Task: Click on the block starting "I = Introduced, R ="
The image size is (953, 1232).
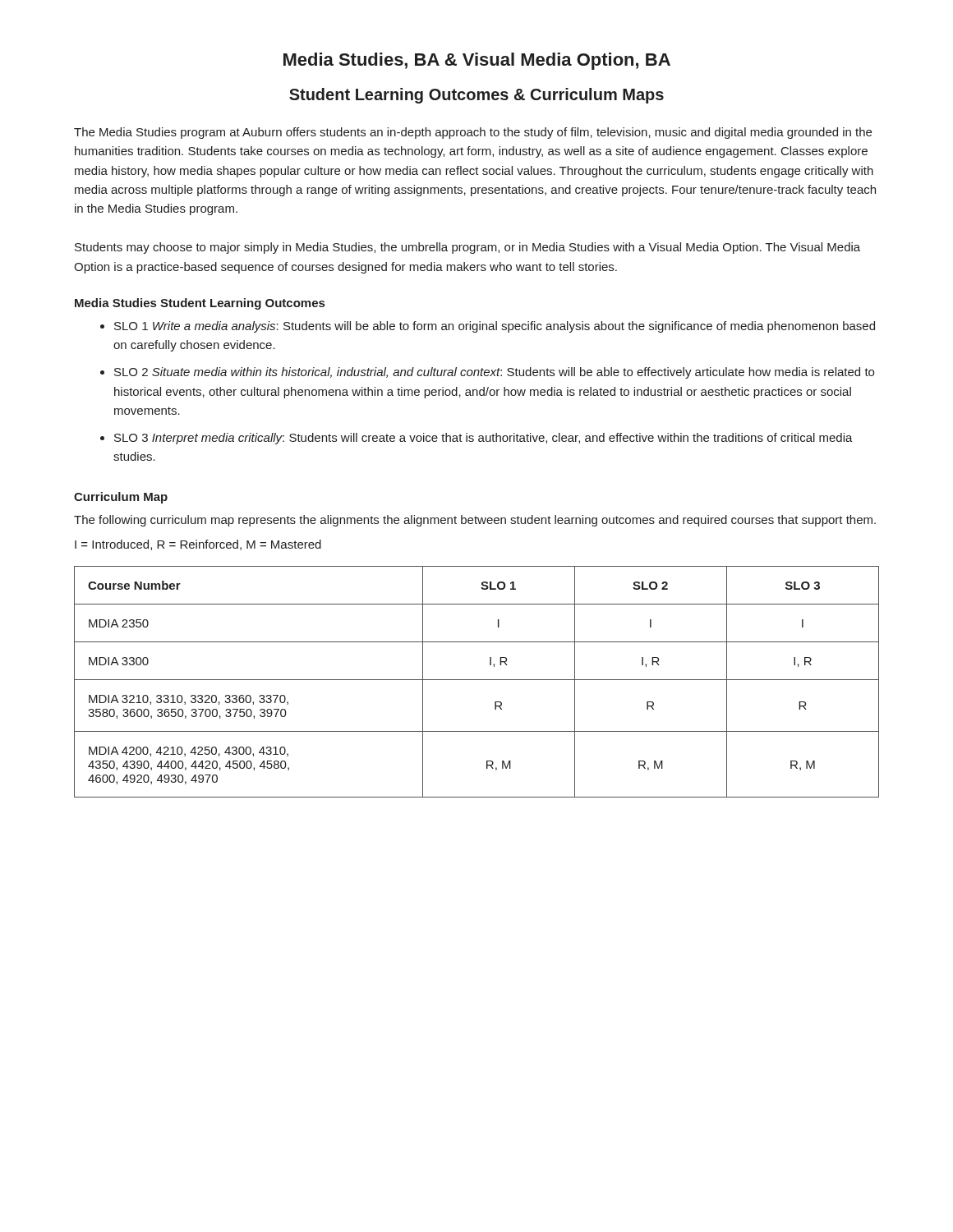Action: coord(198,544)
